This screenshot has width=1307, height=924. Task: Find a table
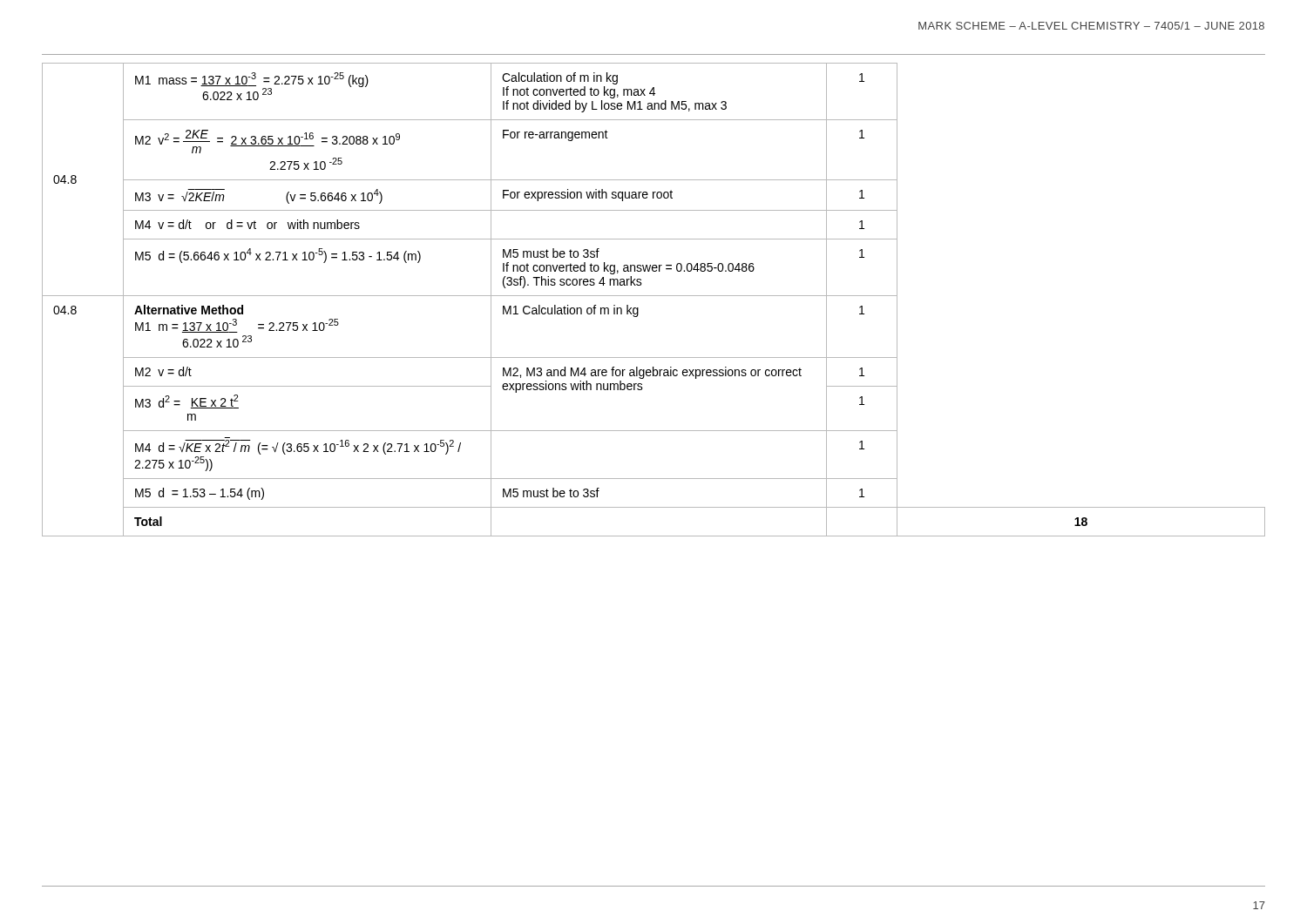coord(654,299)
